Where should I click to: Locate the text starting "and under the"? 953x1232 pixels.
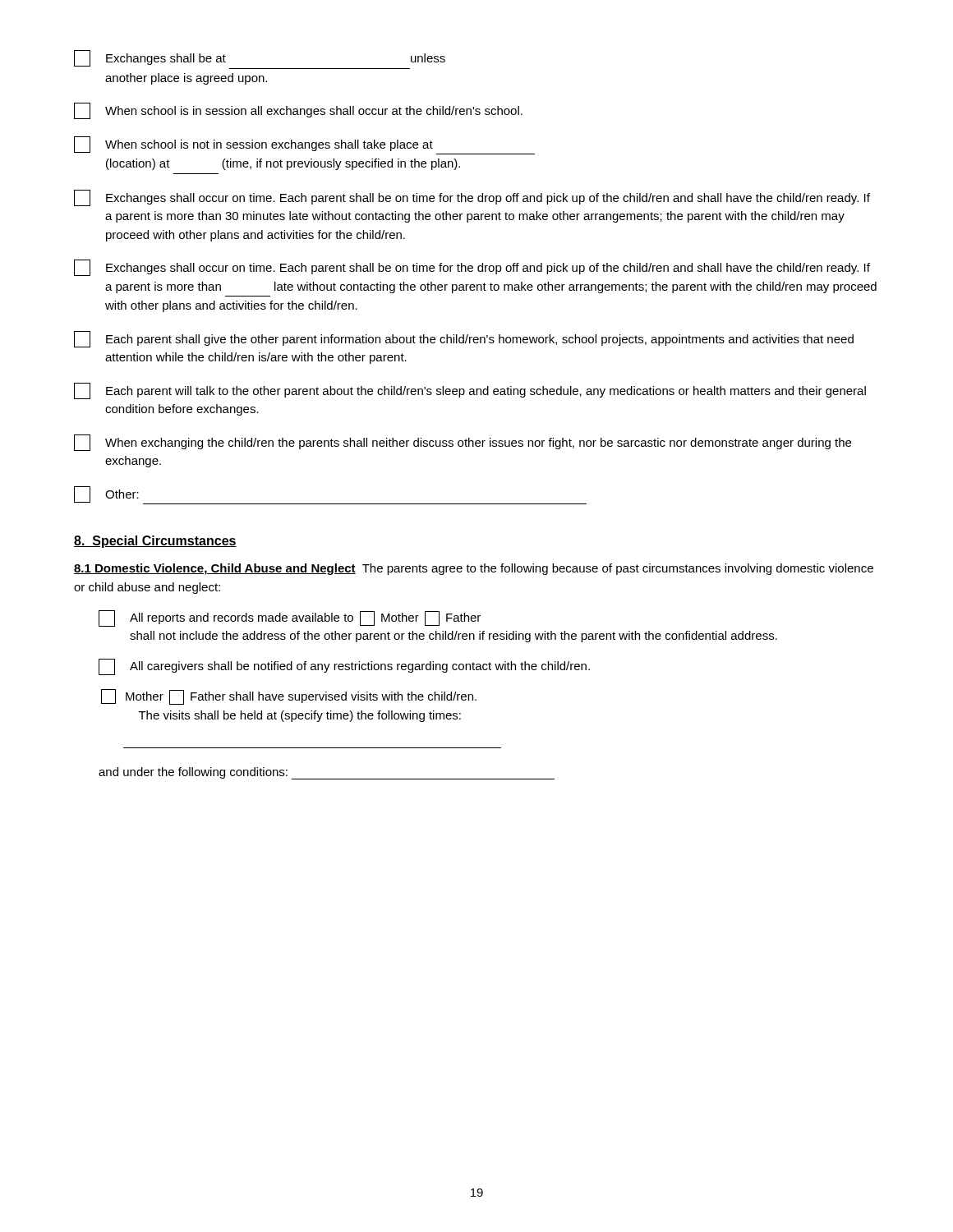click(327, 772)
